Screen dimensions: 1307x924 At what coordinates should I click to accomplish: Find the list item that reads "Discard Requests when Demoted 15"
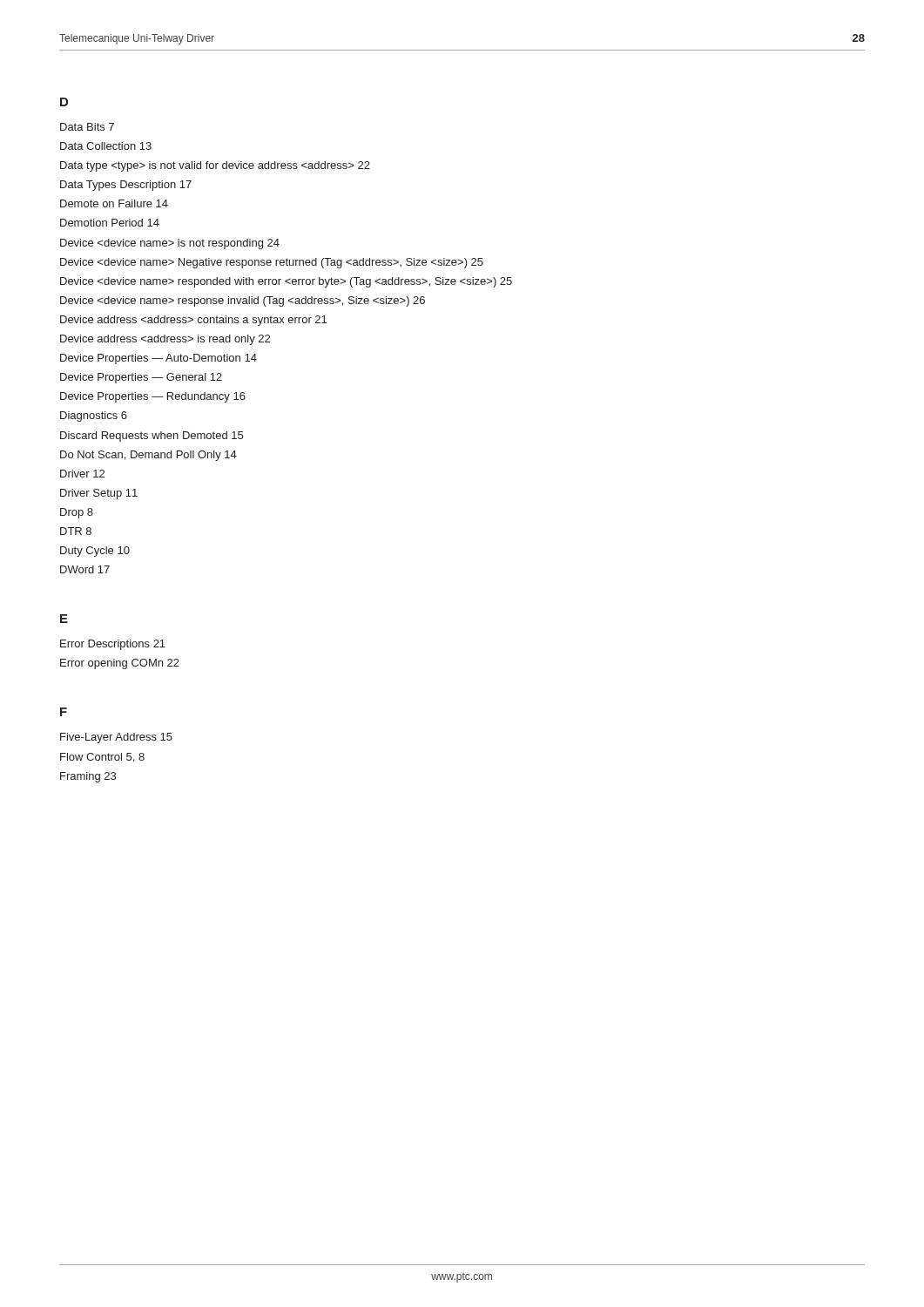[x=151, y=435]
